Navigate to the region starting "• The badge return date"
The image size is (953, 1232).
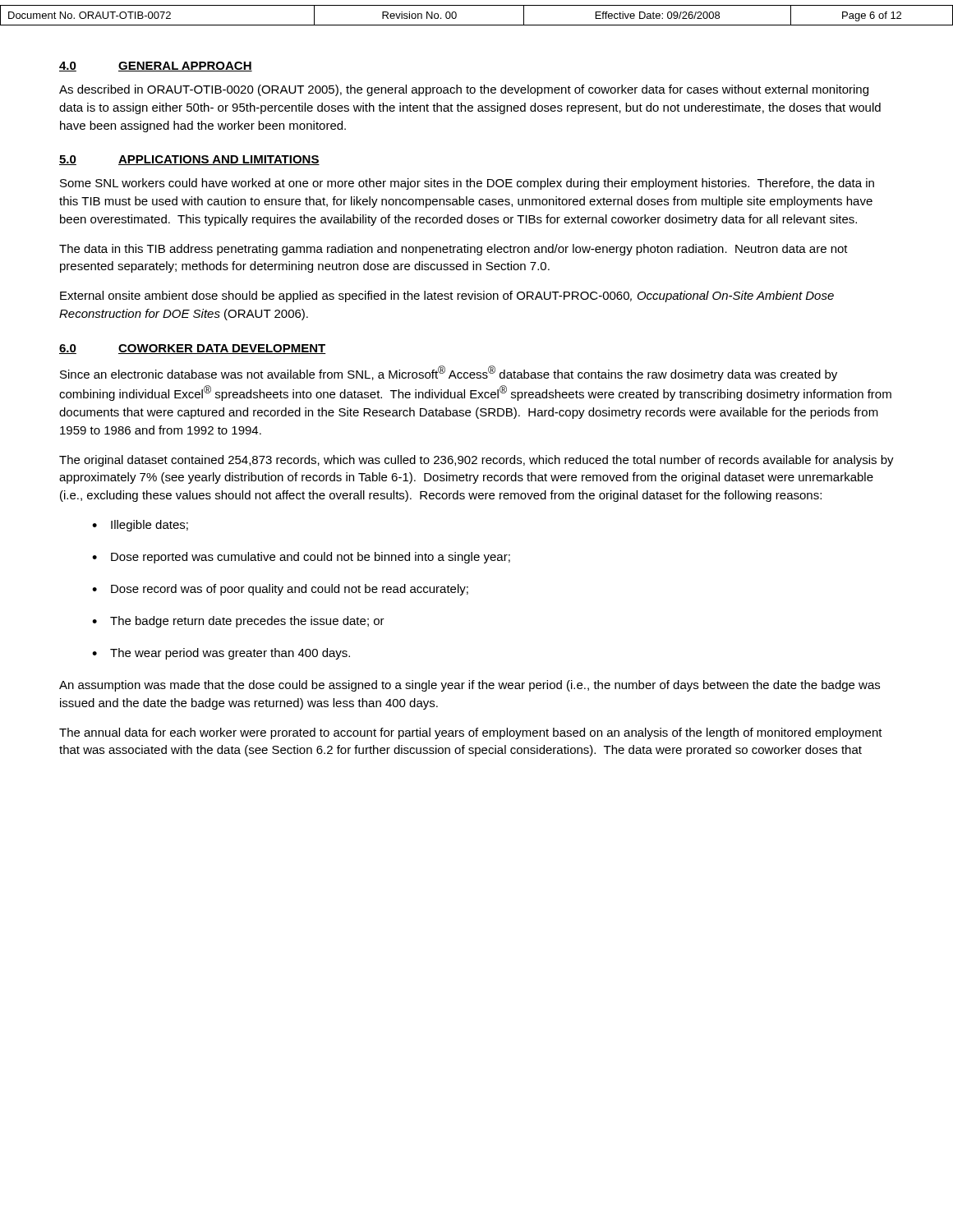pyautogui.click(x=238, y=622)
